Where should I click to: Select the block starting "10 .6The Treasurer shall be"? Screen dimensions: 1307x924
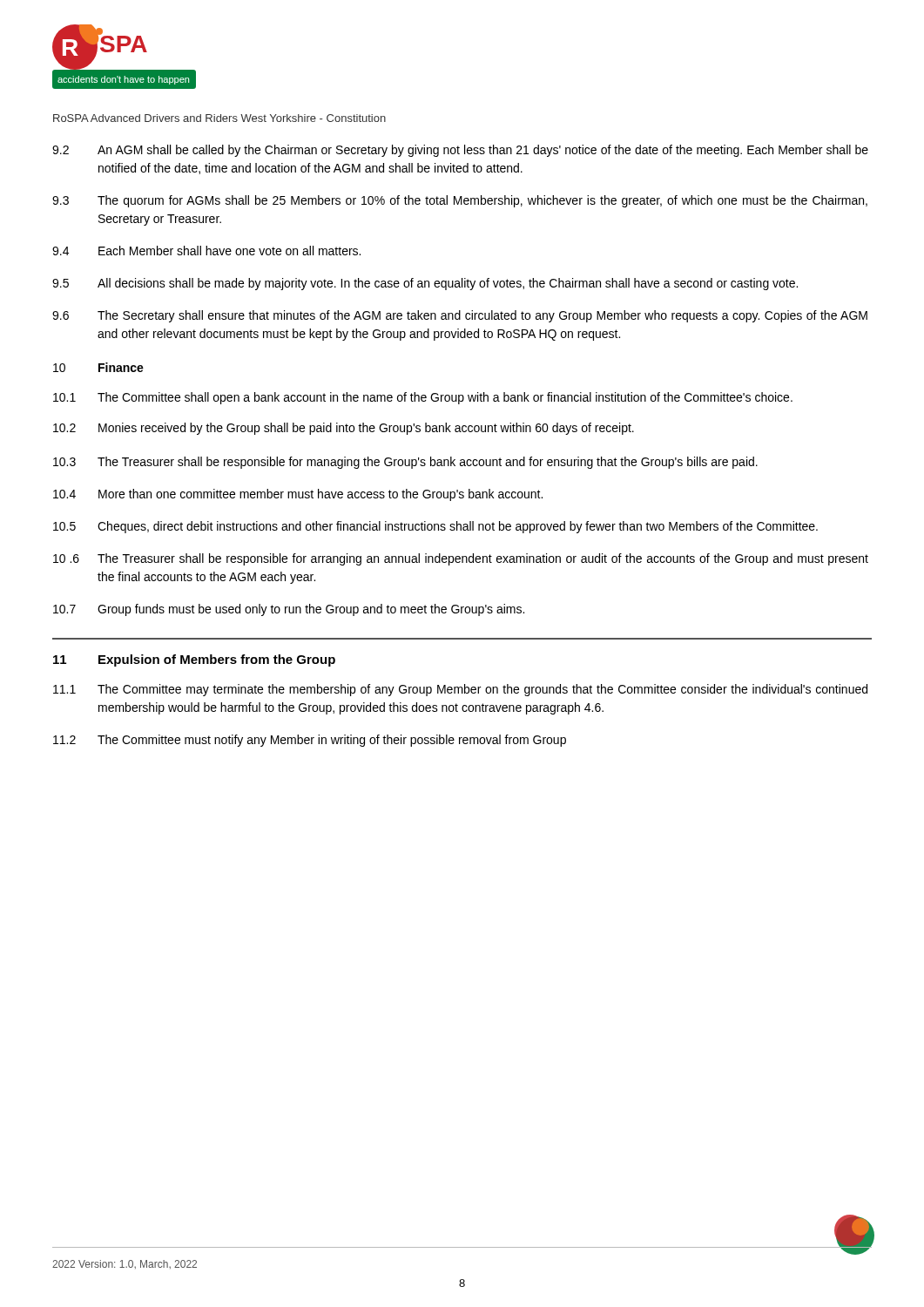[460, 568]
